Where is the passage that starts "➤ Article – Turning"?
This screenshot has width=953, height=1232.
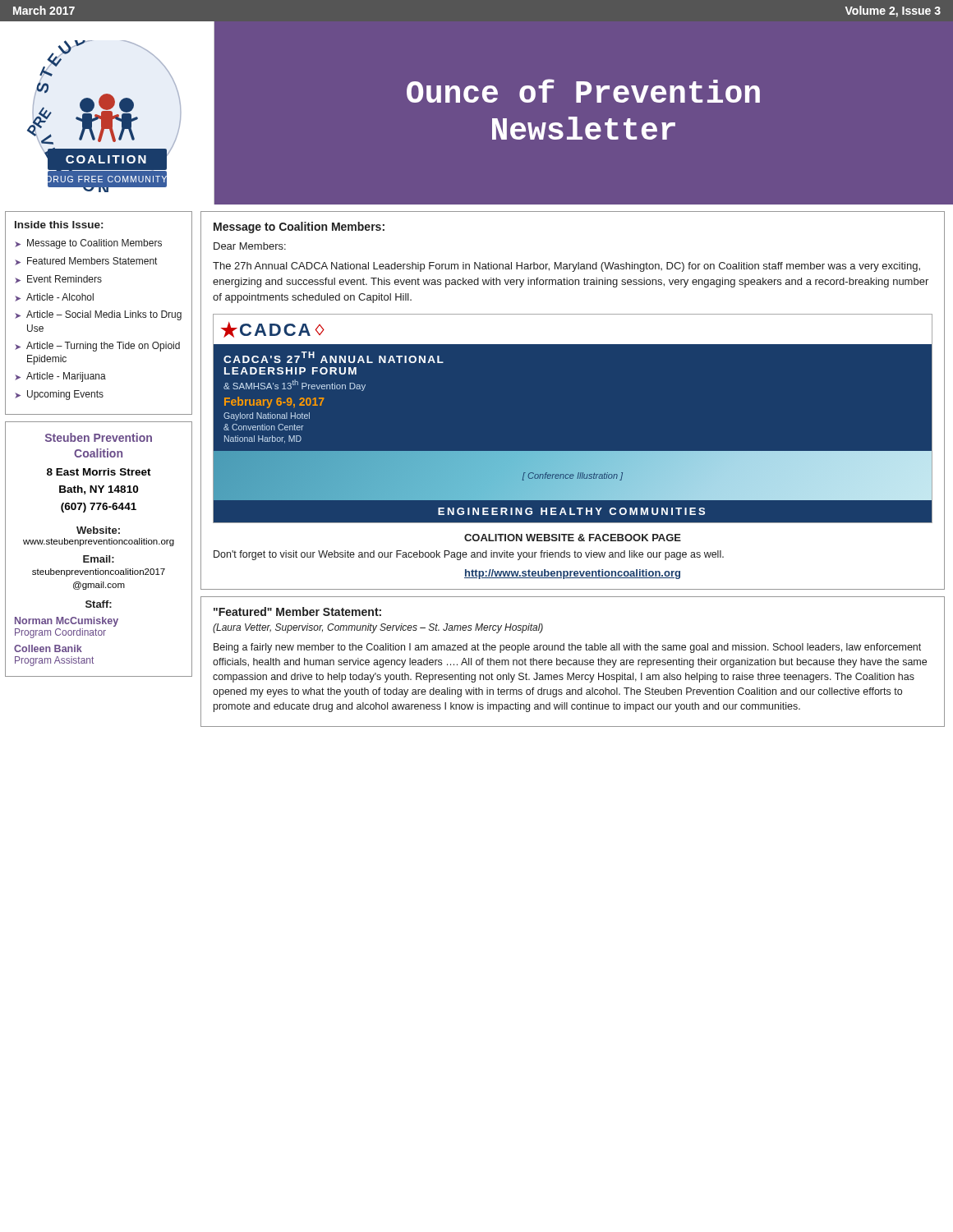pyautogui.click(x=99, y=352)
